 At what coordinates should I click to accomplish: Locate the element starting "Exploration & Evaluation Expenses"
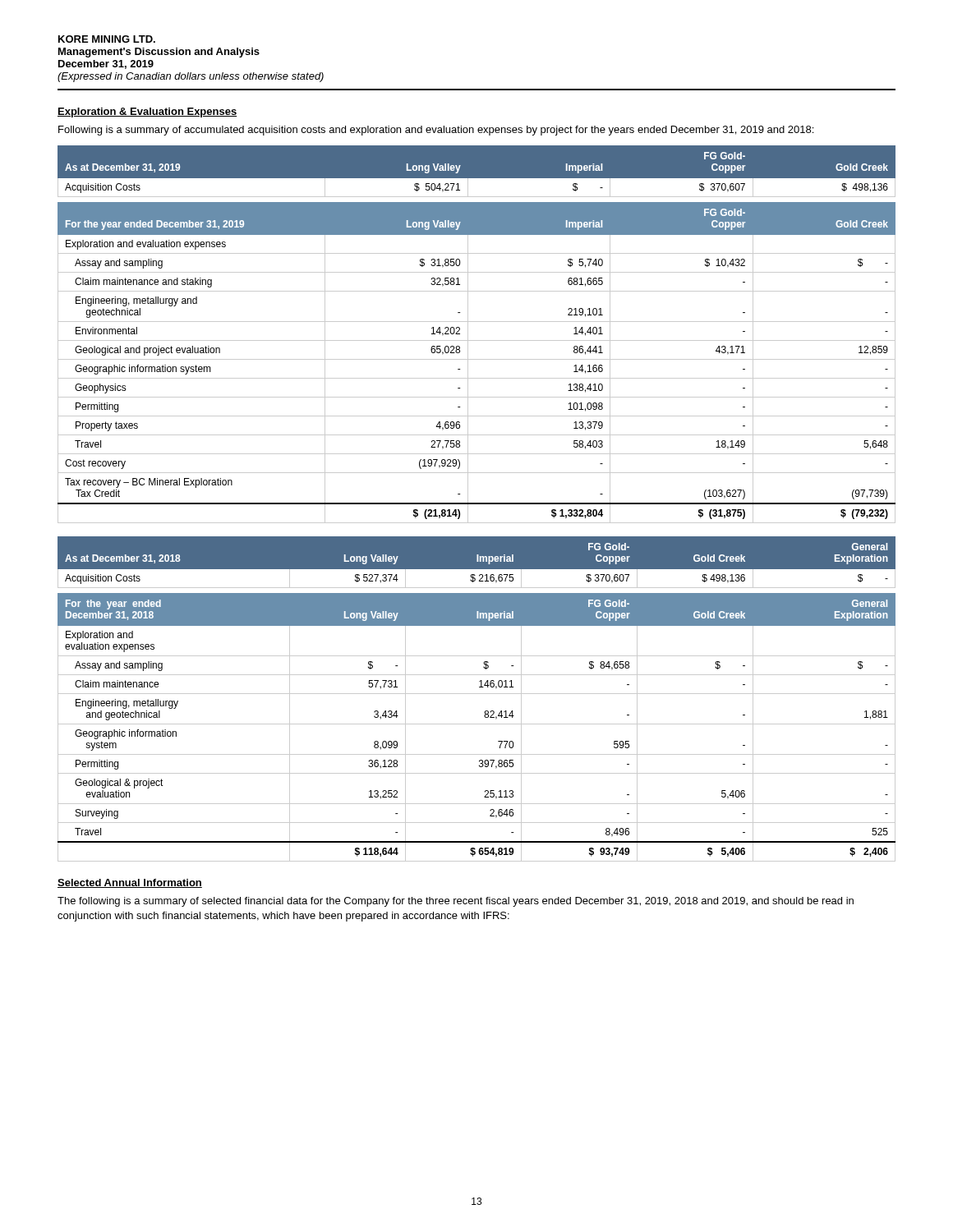click(x=147, y=111)
